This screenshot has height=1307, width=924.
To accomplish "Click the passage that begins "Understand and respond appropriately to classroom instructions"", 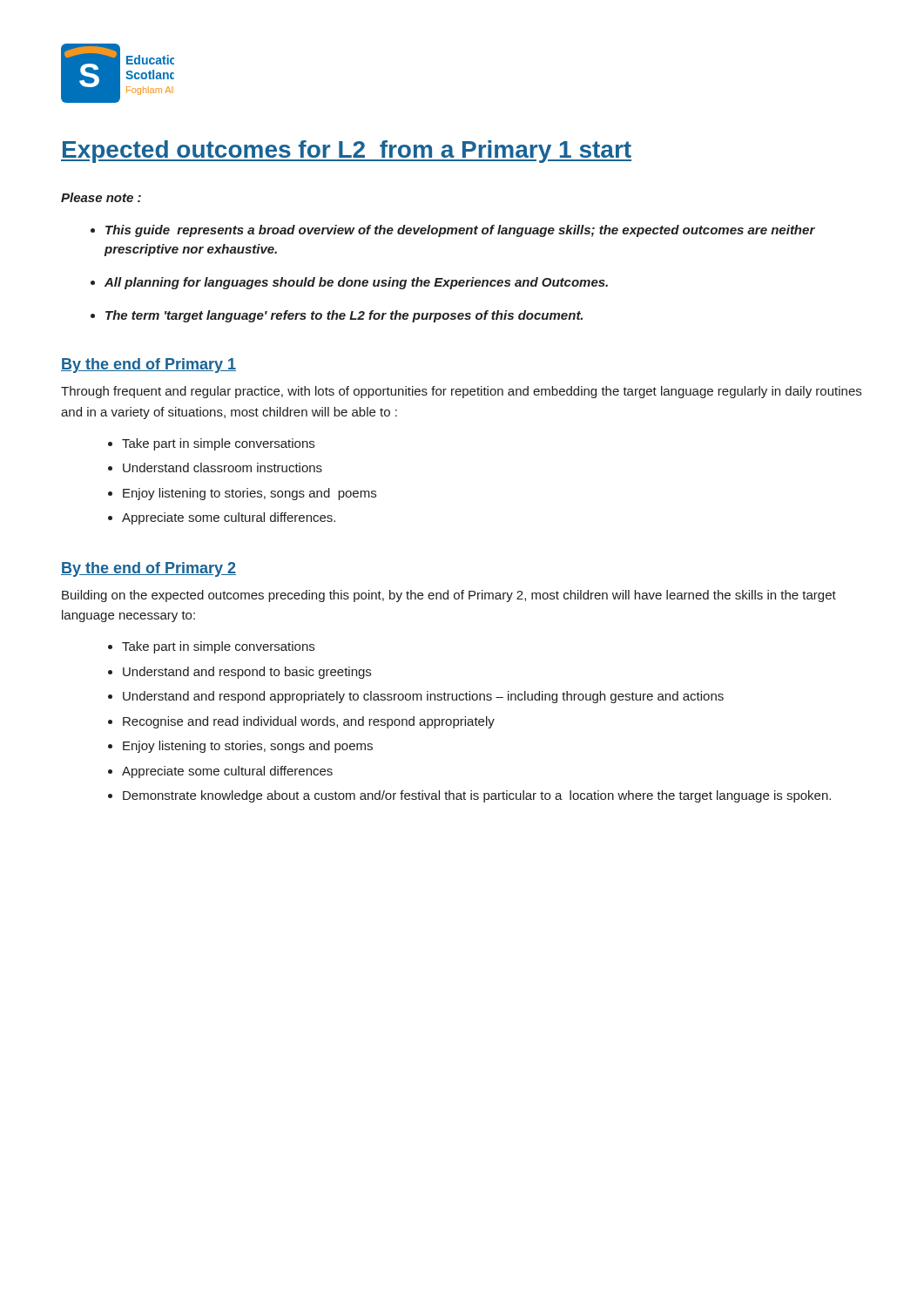I will click(x=423, y=696).
